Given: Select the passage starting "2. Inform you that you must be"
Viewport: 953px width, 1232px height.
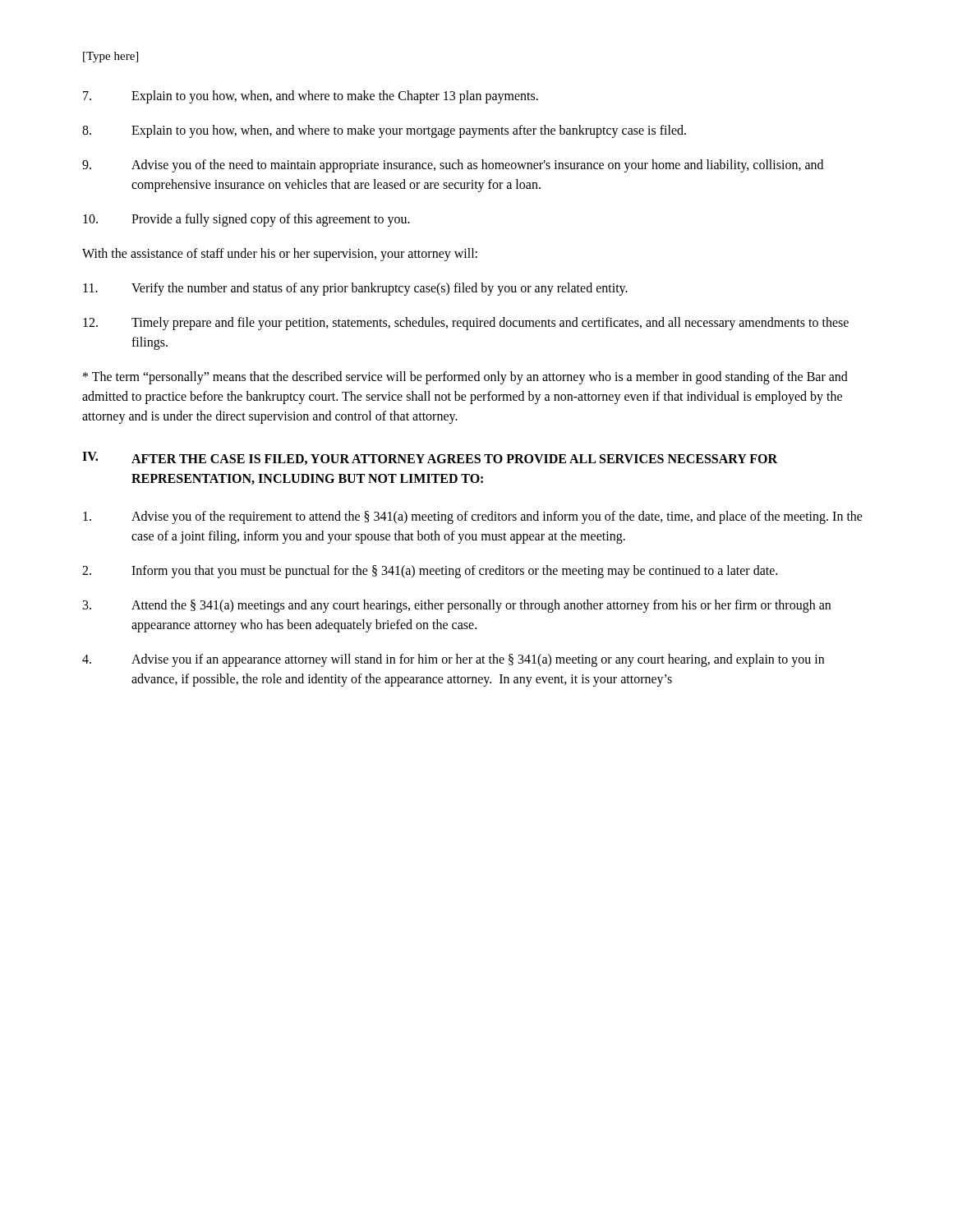Looking at the screenshot, I should 476,571.
